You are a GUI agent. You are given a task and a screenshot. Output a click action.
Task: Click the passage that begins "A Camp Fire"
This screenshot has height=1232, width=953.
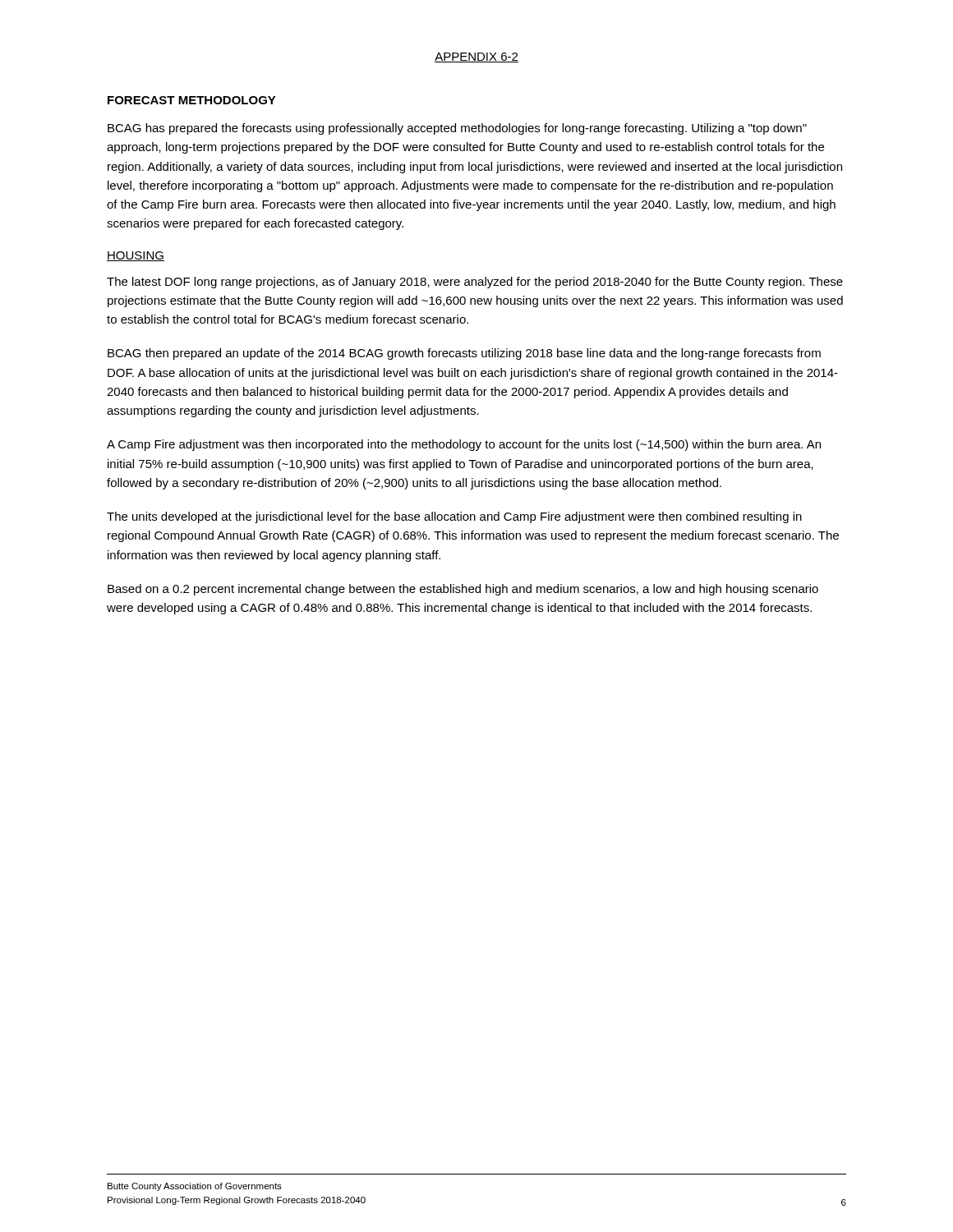point(464,463)
